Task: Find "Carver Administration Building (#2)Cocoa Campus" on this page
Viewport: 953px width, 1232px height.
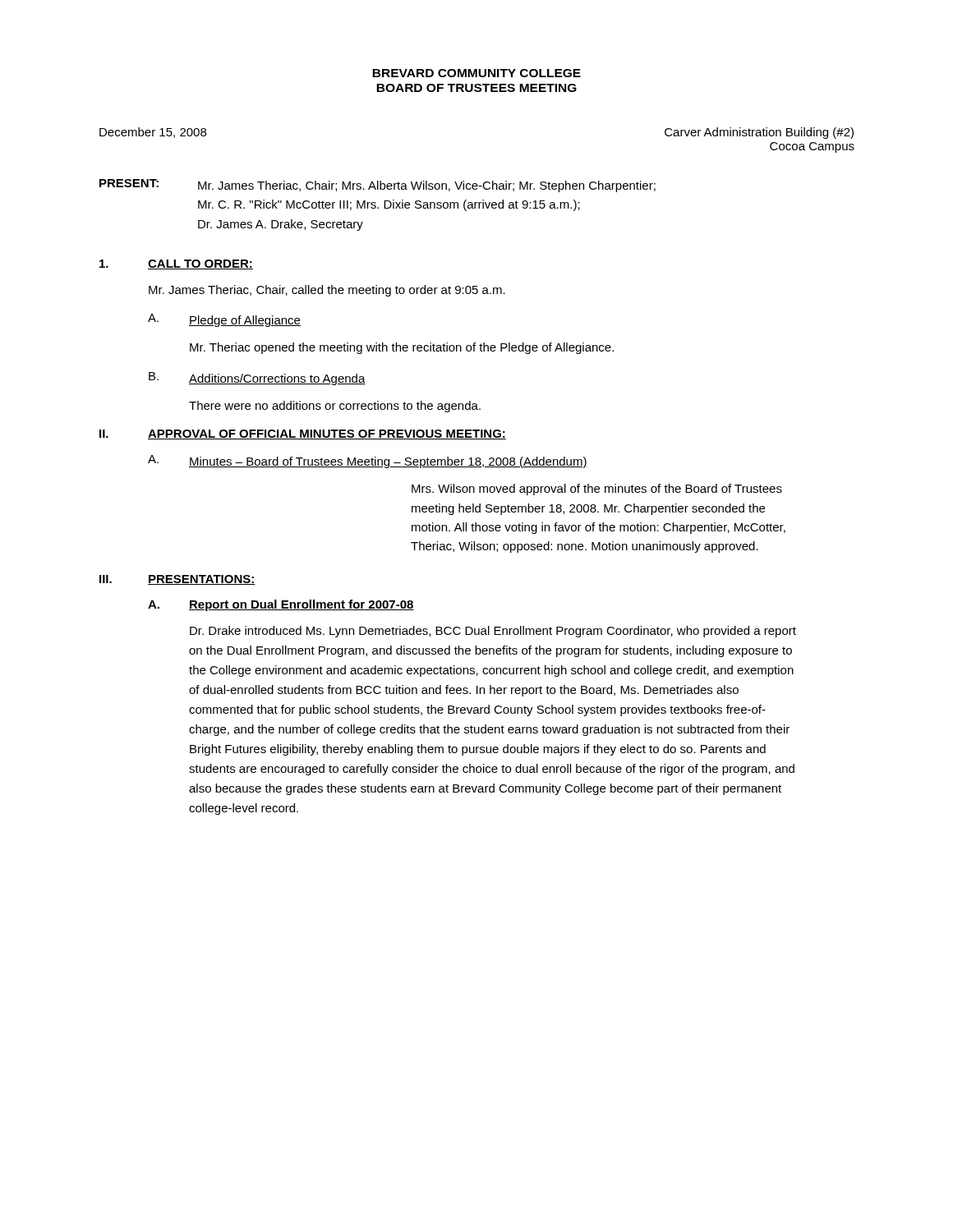Action: coord(759,139)
